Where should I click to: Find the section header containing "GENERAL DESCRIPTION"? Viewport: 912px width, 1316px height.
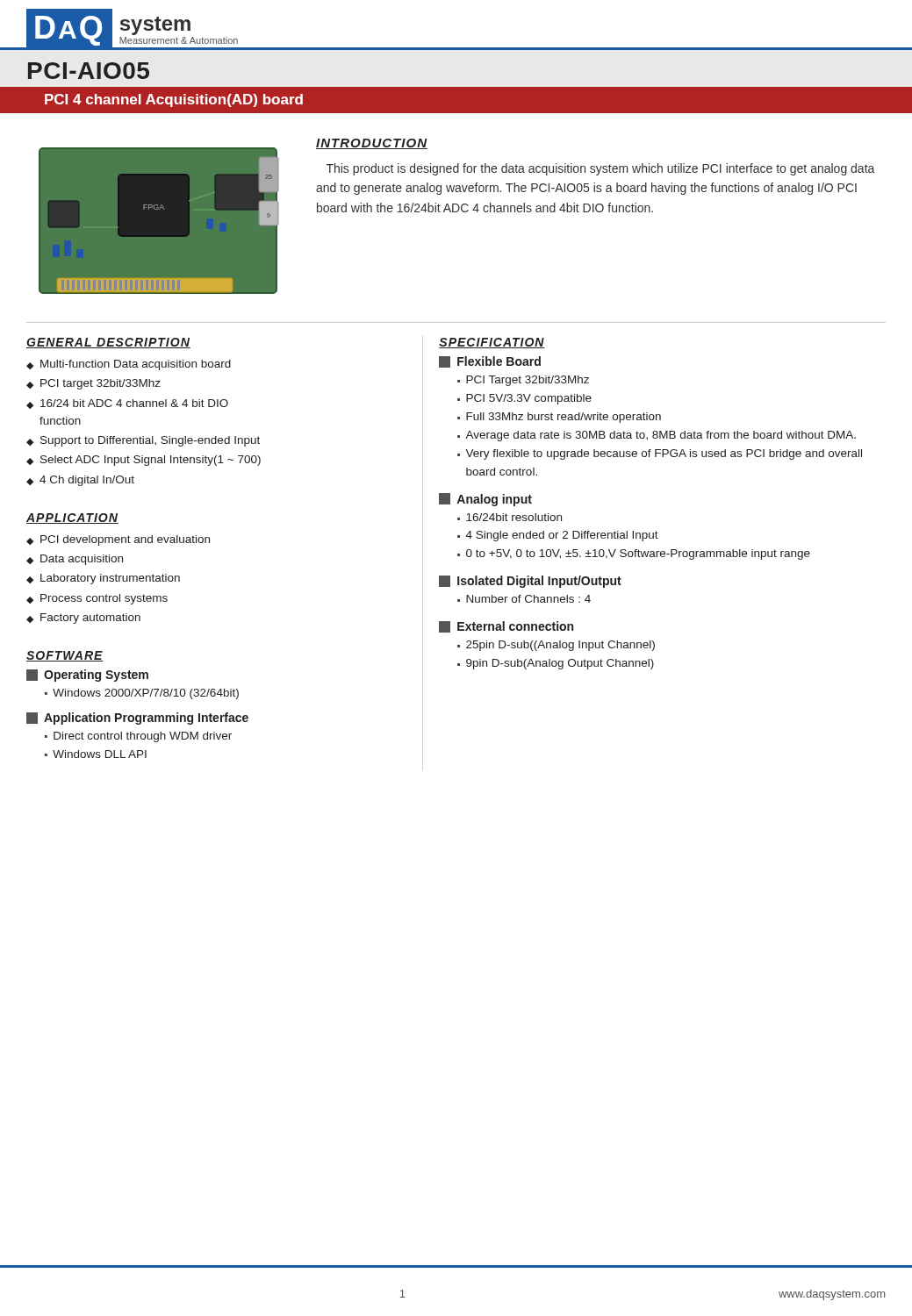point(108,342)
